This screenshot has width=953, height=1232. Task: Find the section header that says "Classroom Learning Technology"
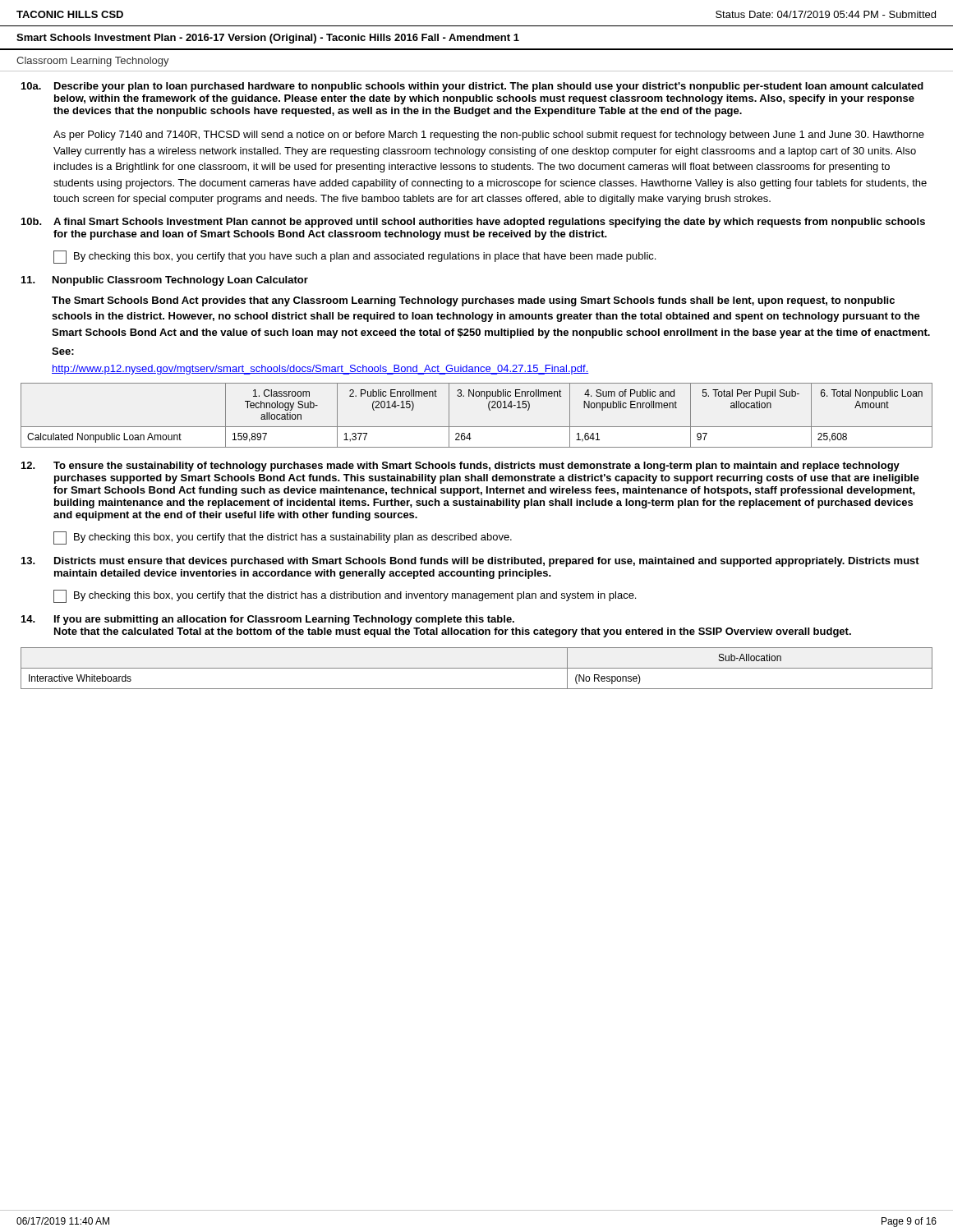93,60
